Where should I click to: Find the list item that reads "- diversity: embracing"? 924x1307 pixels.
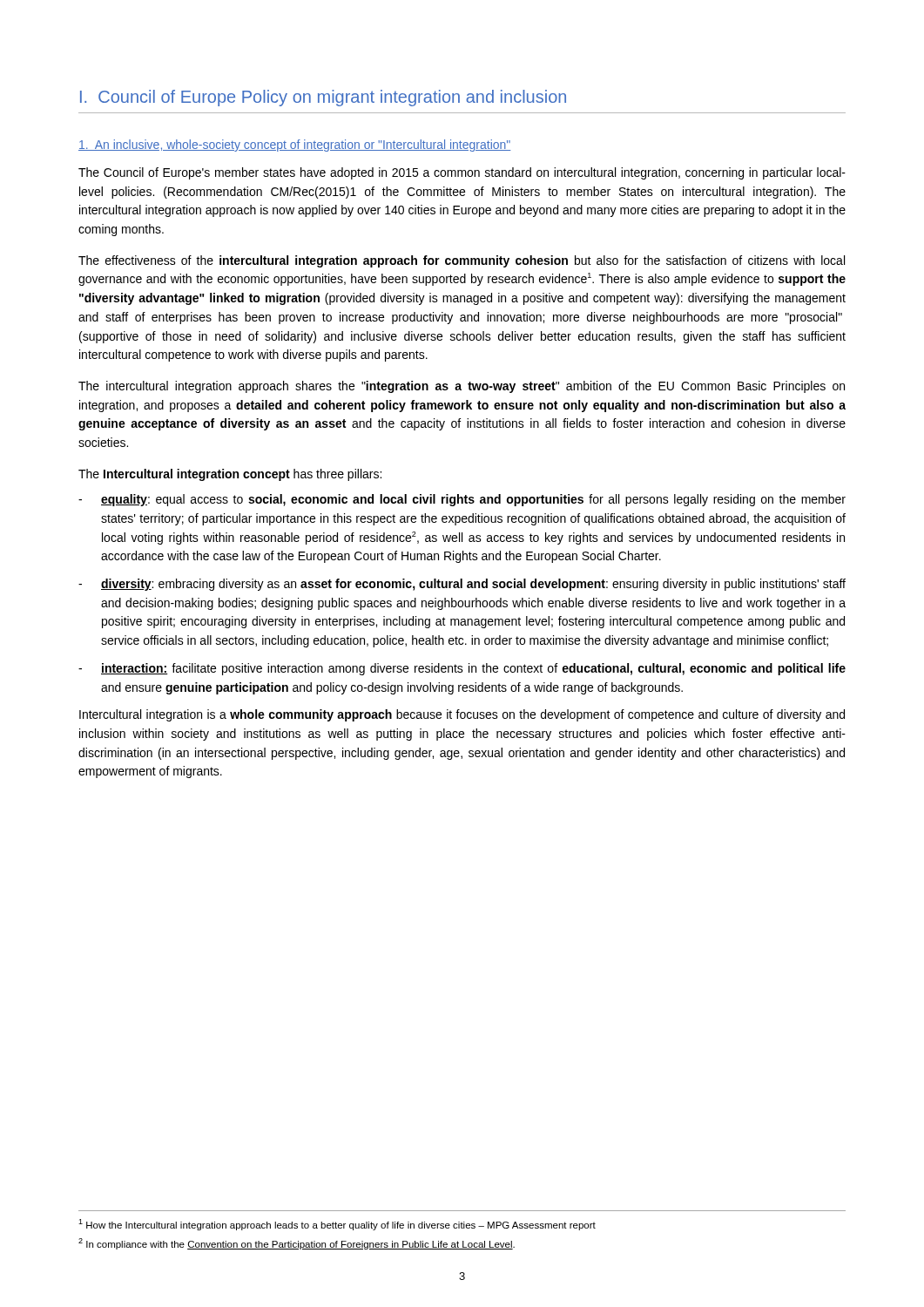click(x=462, y=613)
